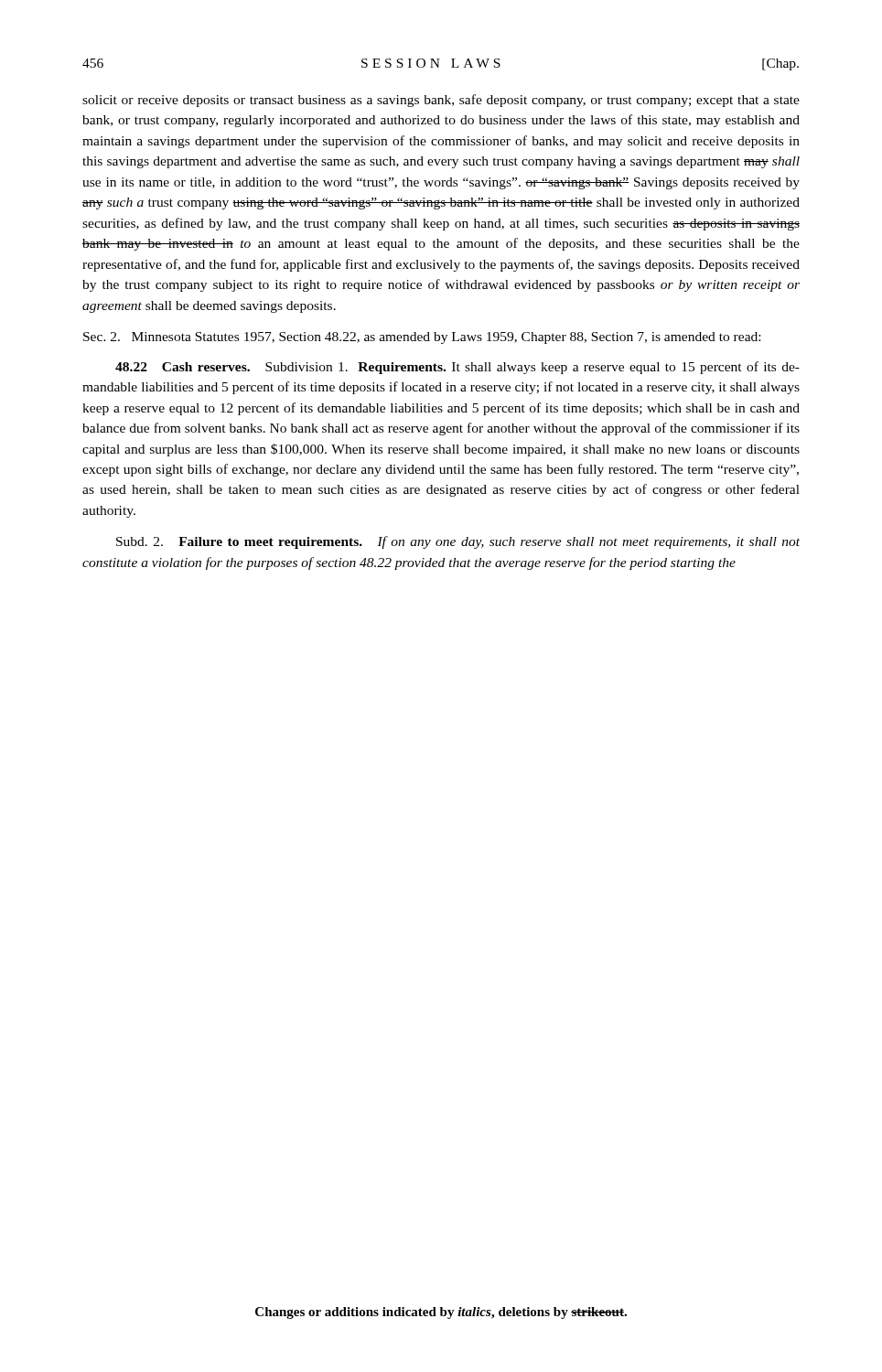882x1372 pixels.
Task: Locate the text block that says "solicit or receive deposits or transact business as"
Action: tap(441, 203)
